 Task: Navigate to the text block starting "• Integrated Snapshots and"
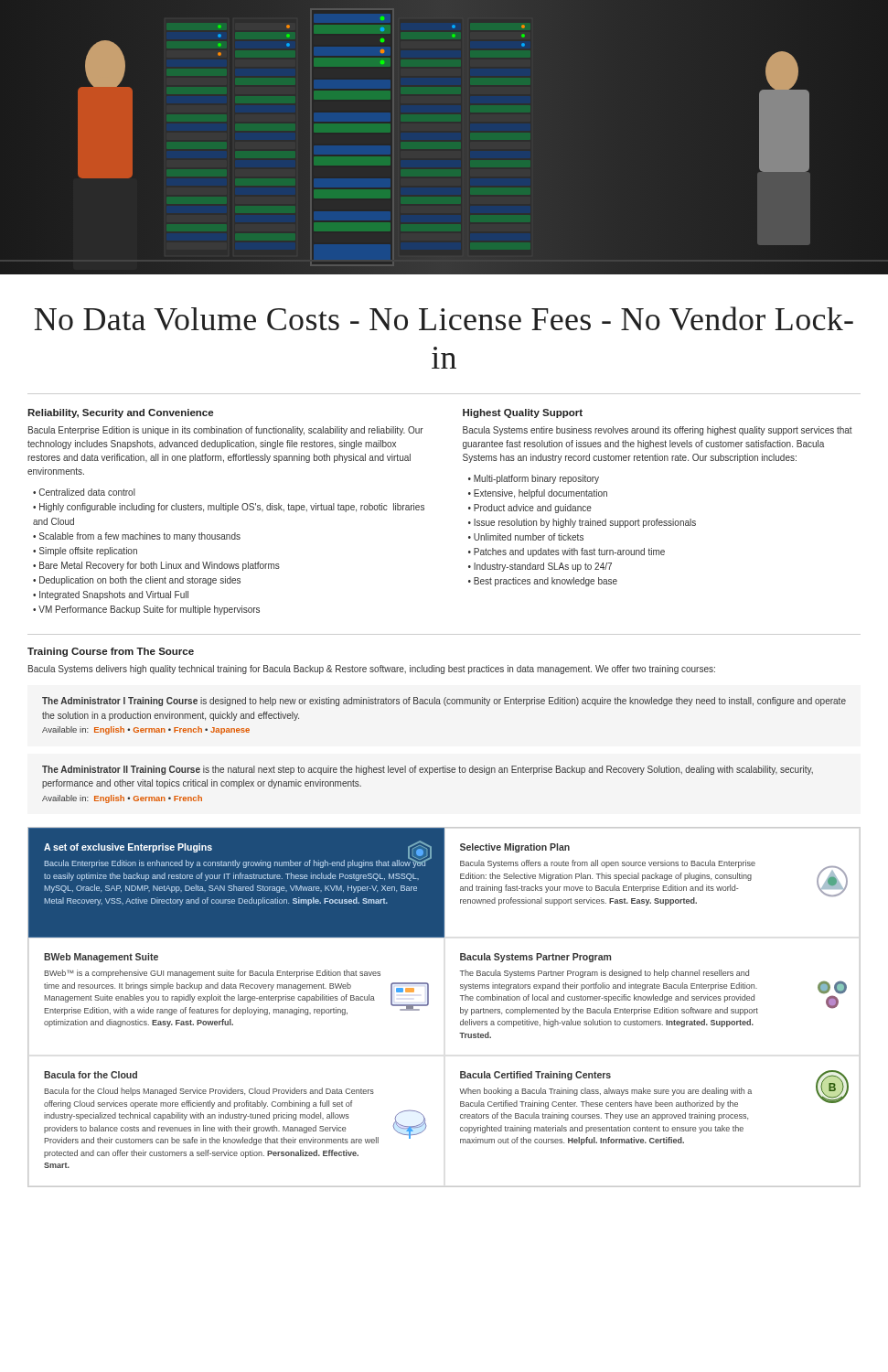point(111,595)
